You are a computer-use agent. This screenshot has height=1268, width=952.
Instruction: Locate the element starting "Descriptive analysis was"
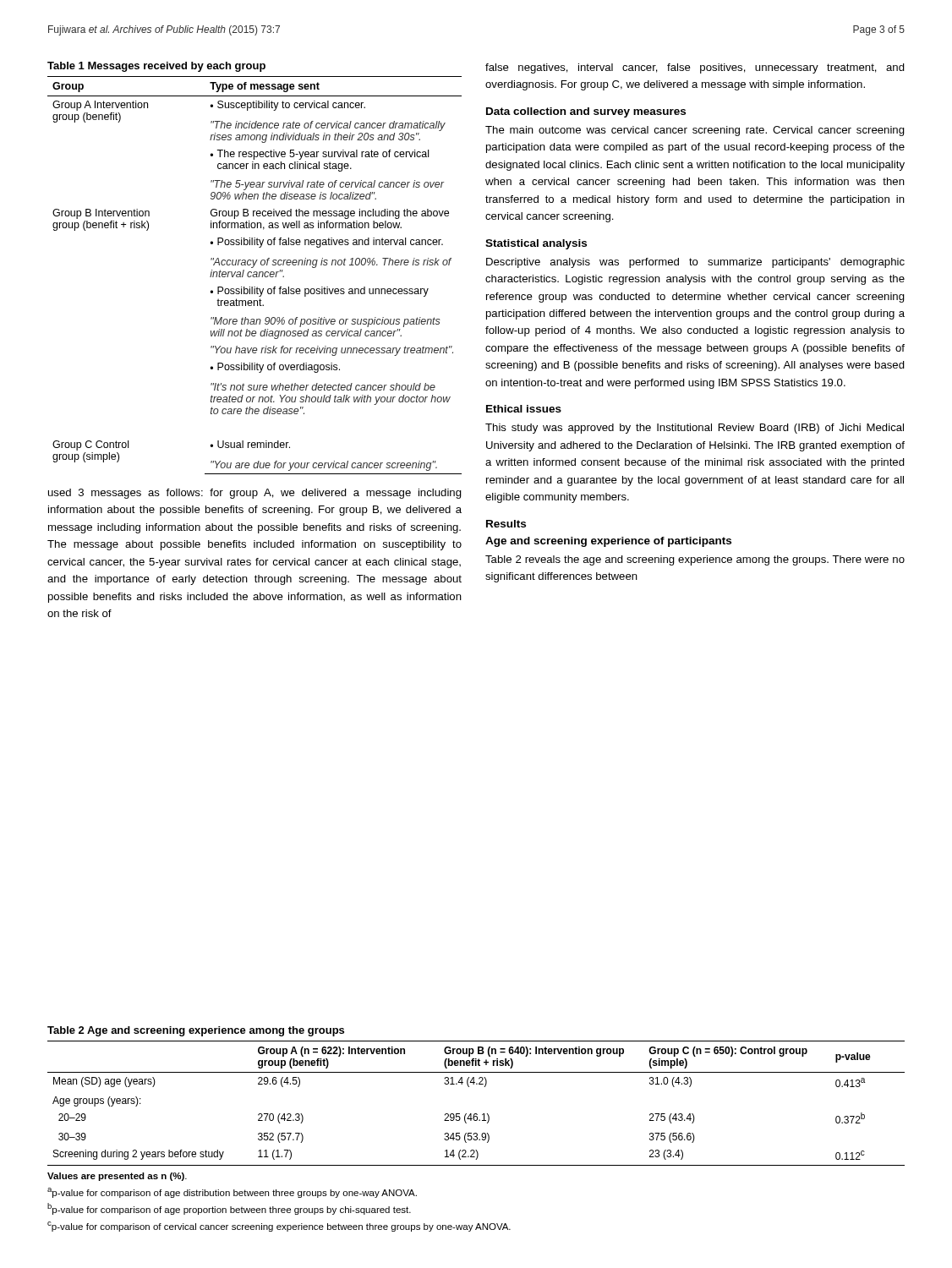(x=695, y=322)
